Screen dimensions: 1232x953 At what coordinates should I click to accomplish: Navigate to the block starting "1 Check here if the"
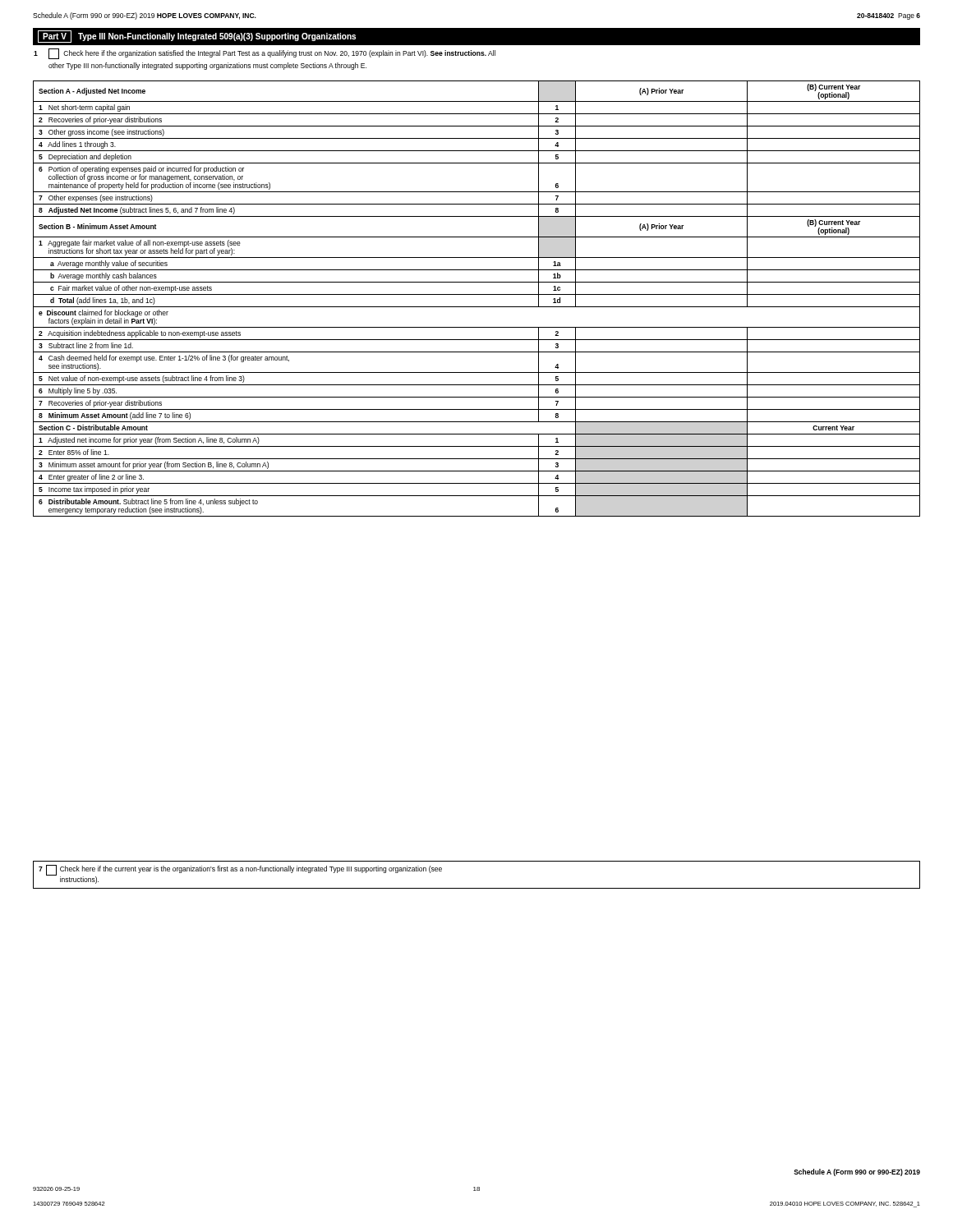tap(476, 60)
